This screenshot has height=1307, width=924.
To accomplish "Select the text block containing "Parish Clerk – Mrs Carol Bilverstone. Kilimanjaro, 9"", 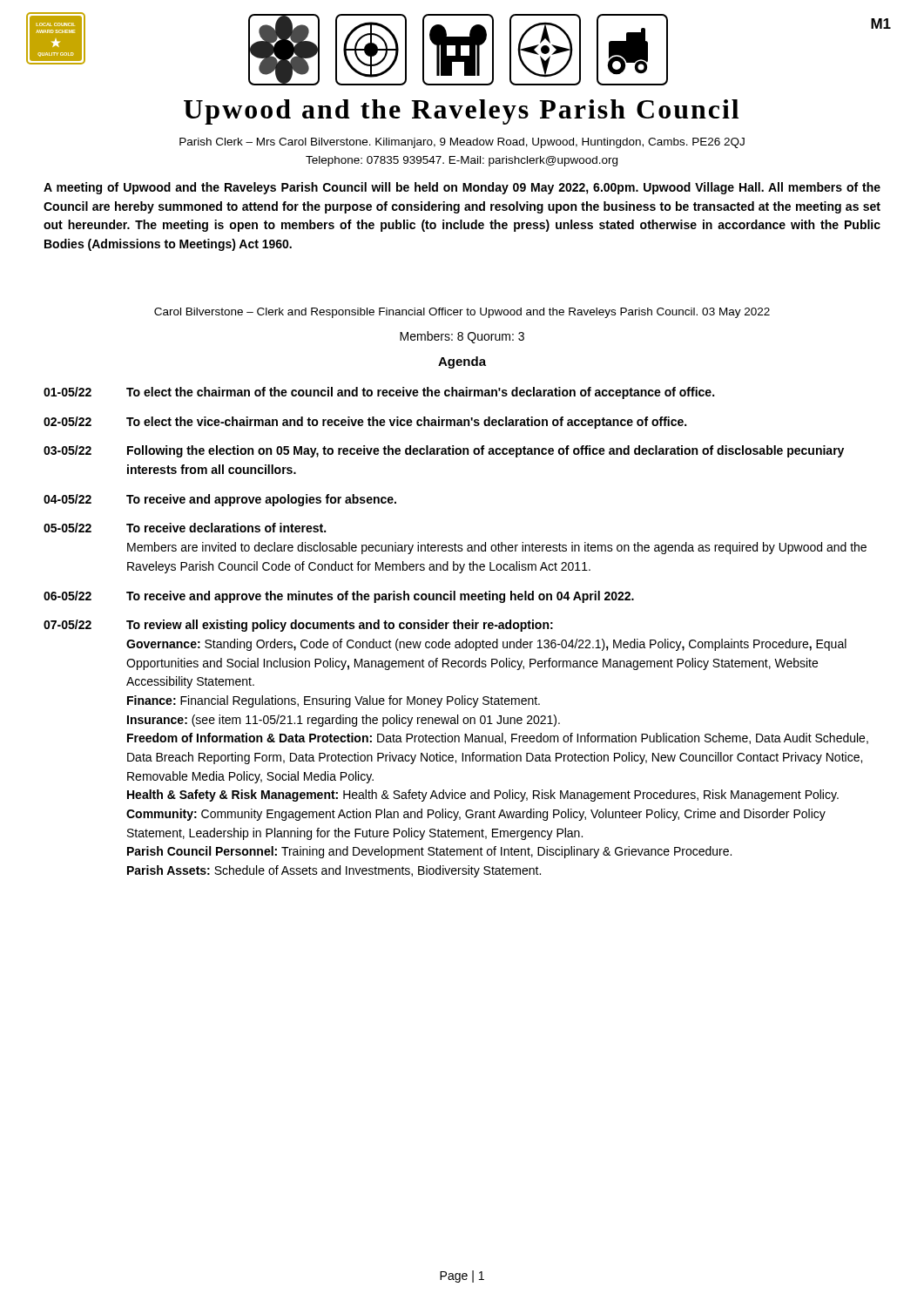I will pos(462,151).
